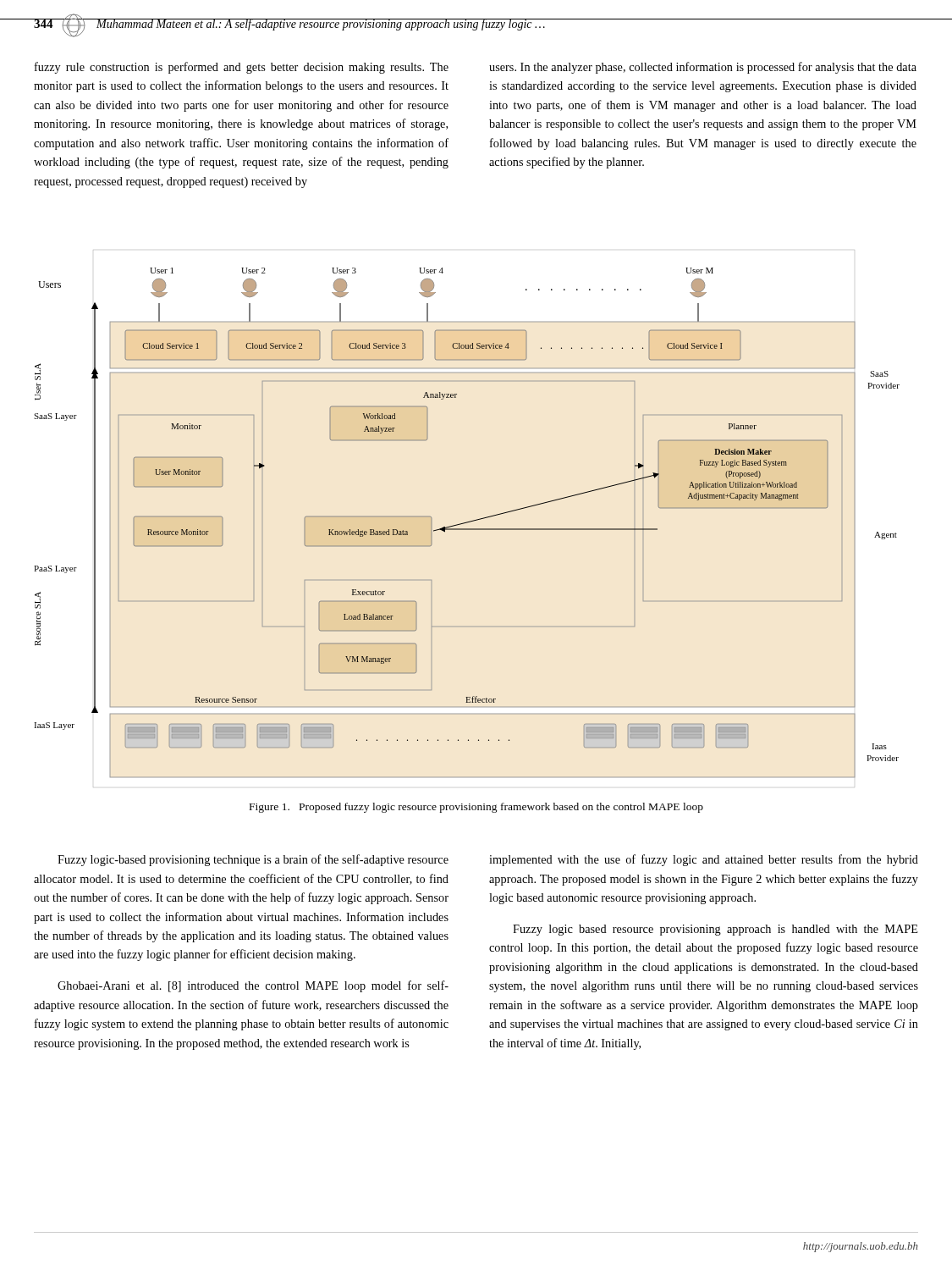Select the flowchart
This screenshot has width=952, height=1270.
(476, 519)
